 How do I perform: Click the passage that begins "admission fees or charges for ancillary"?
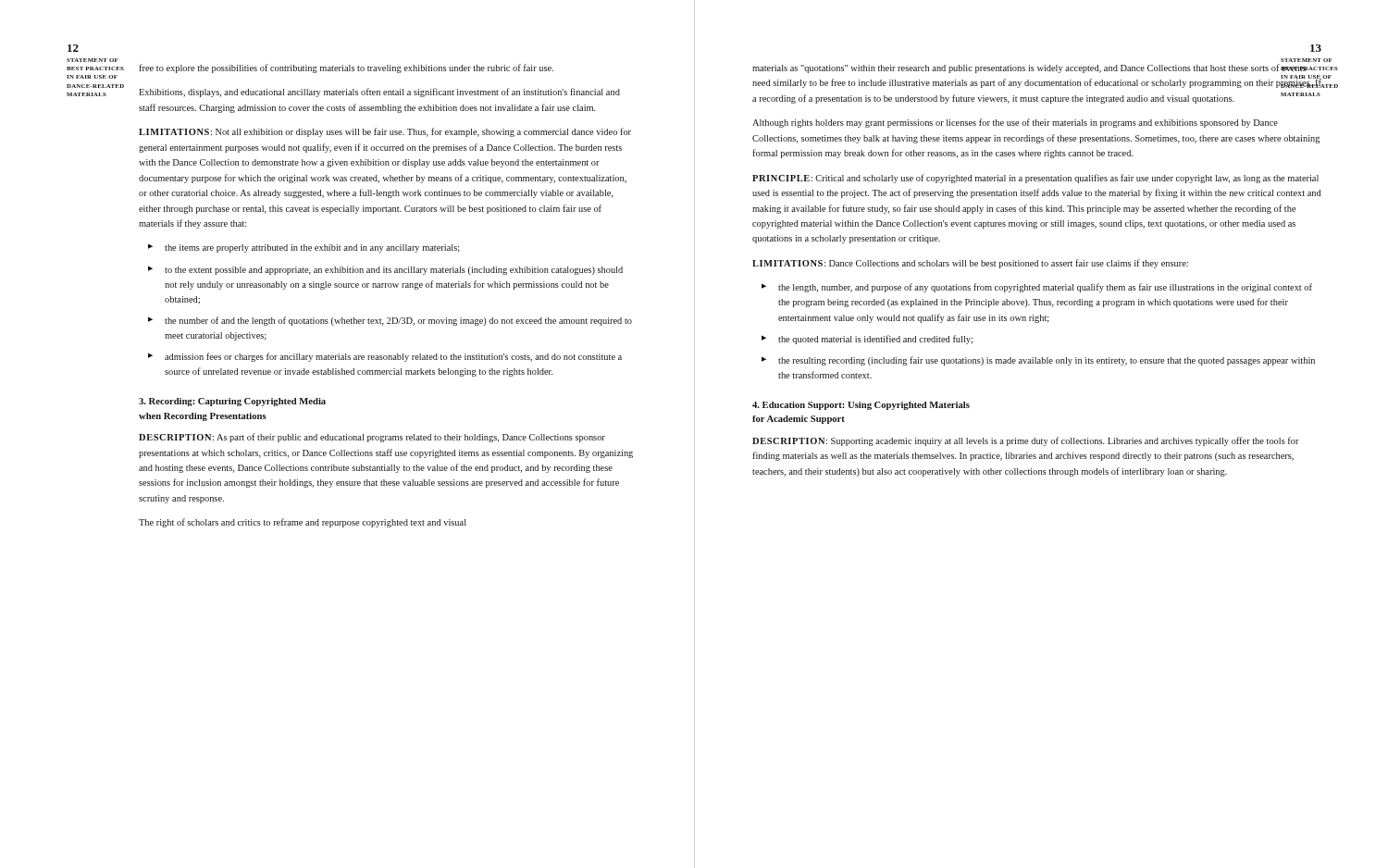click(x=393, y=364)
